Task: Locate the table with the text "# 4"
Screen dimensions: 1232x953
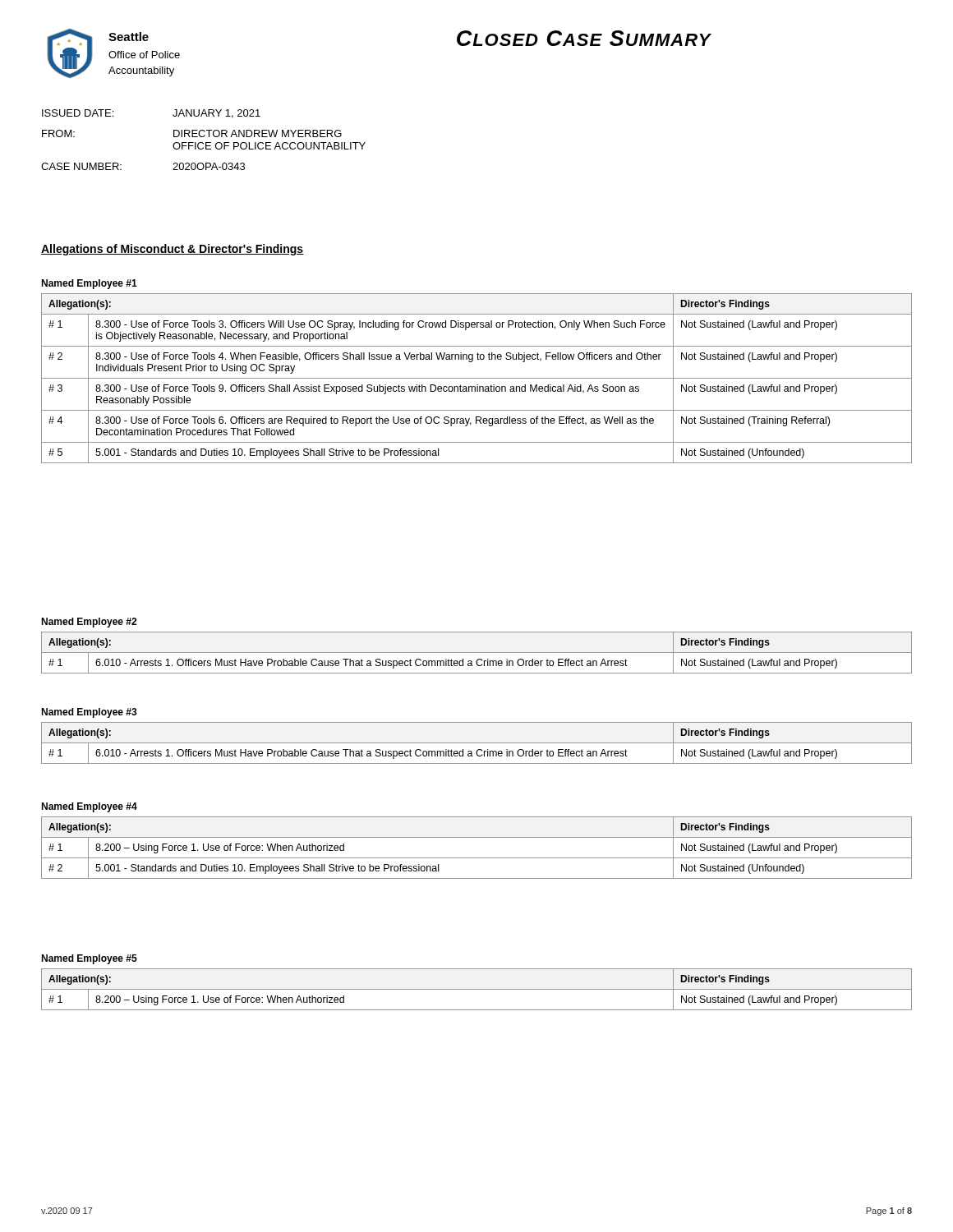Action: (x=476, y=378)
